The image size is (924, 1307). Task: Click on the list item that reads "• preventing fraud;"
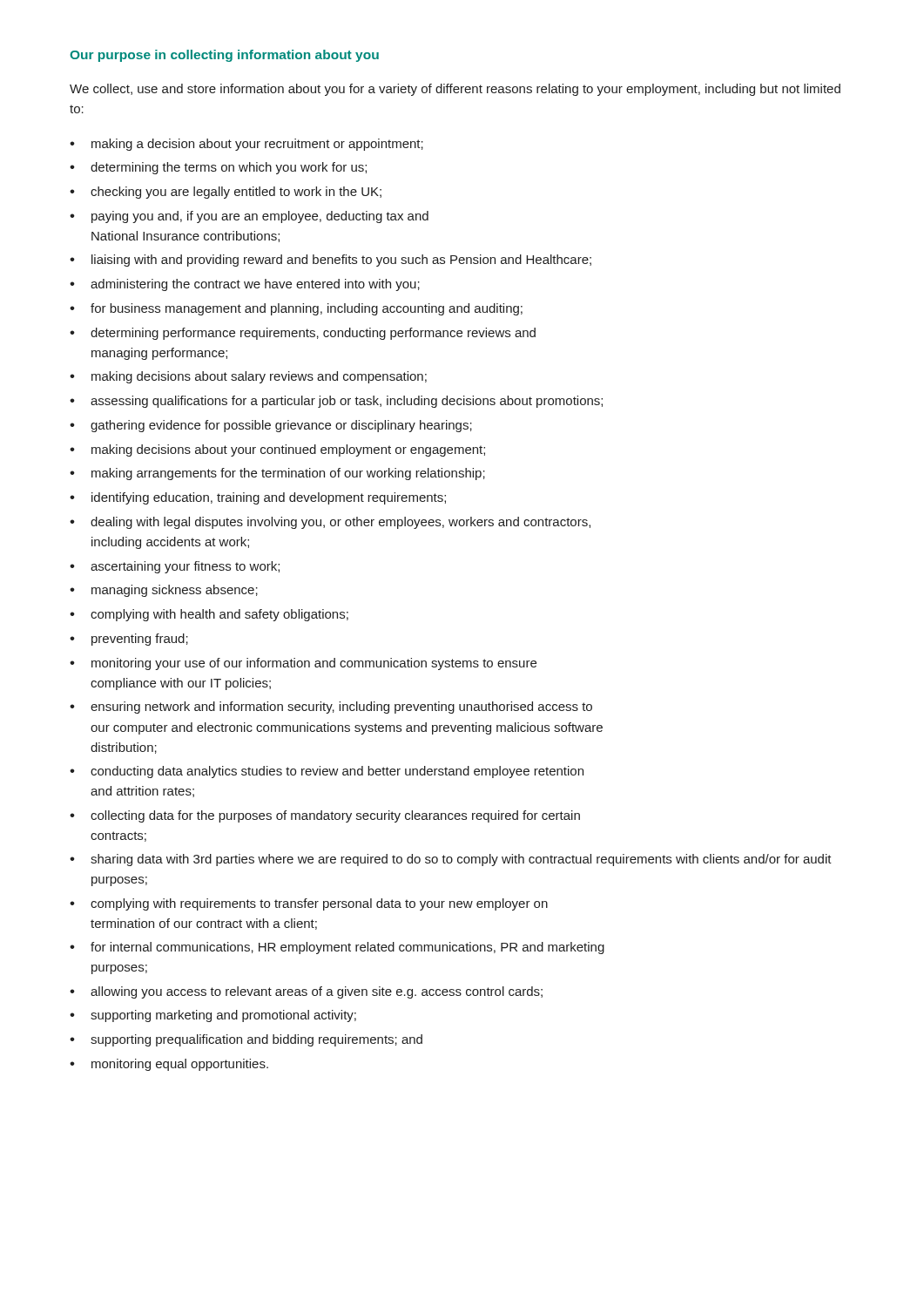(x=129, y=640)
